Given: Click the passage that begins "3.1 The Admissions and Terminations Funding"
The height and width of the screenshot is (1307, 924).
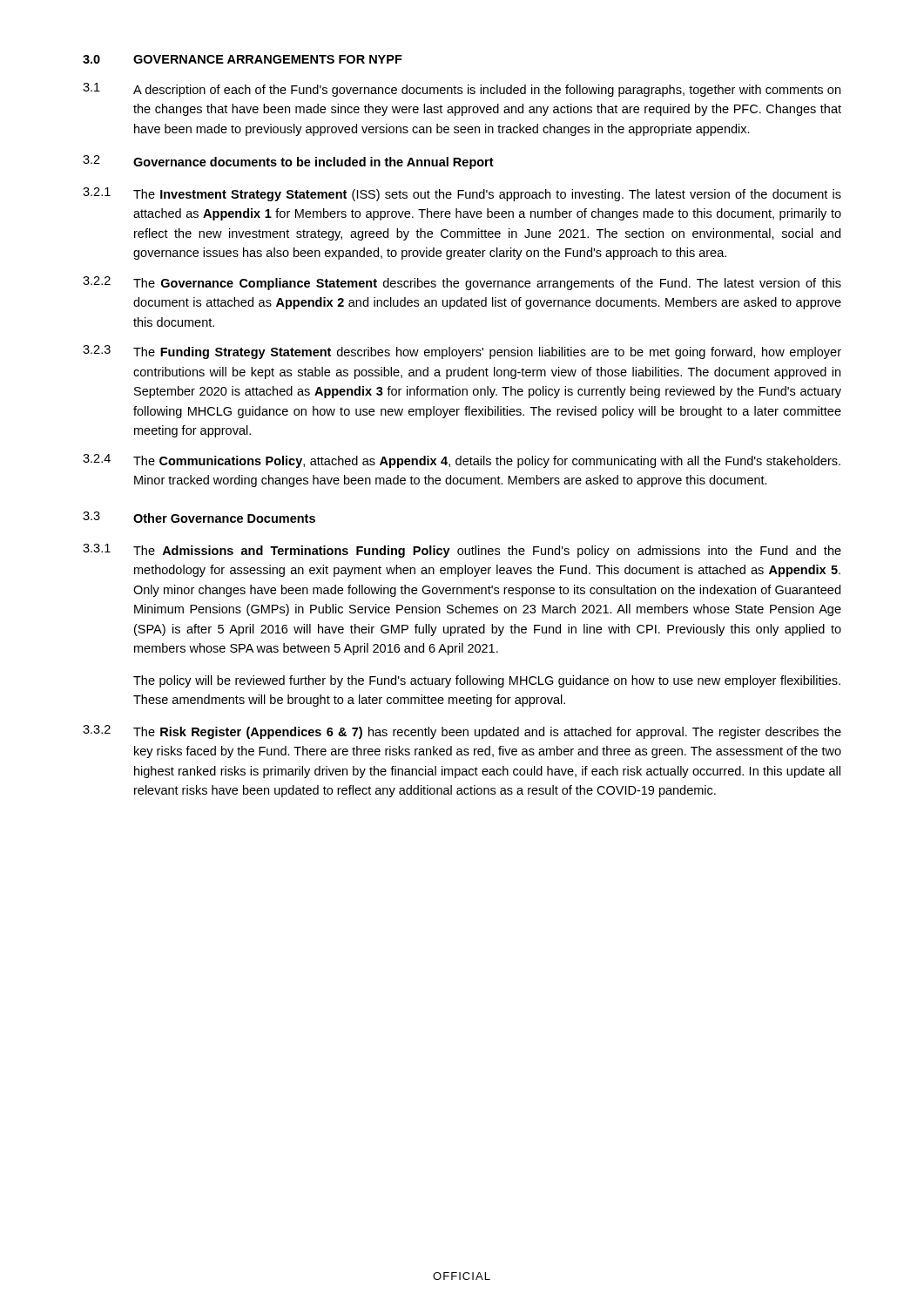Looking at the screenshot, I should point(462,600).
